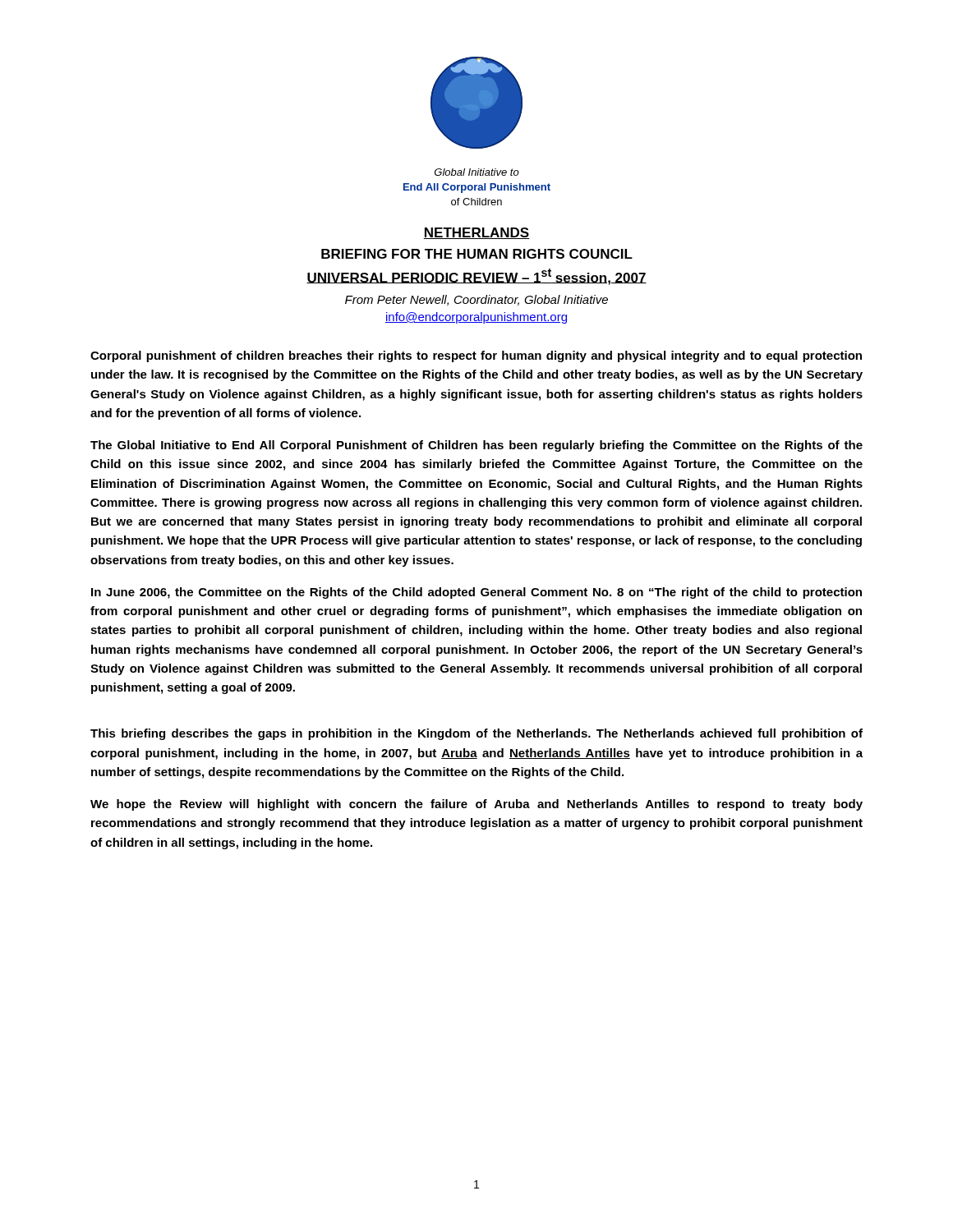Navigate to the text block starting "In June 2006, the Committee on the Rights"
953x1232 pixels.
(x=476, y=639)
